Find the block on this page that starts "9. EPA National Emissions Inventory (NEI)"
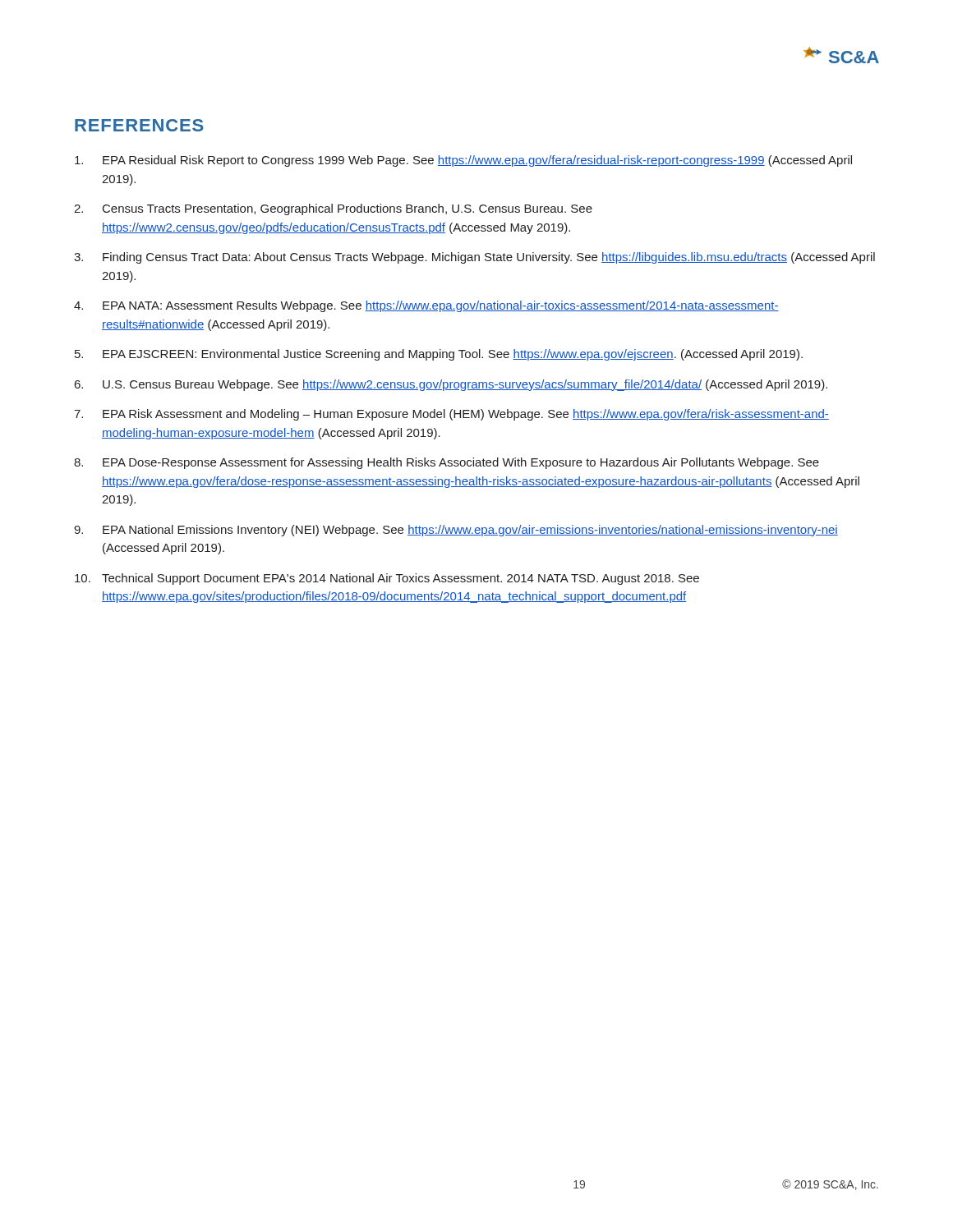This screenshot has height=1232, width=953. [x=476, y=539]
